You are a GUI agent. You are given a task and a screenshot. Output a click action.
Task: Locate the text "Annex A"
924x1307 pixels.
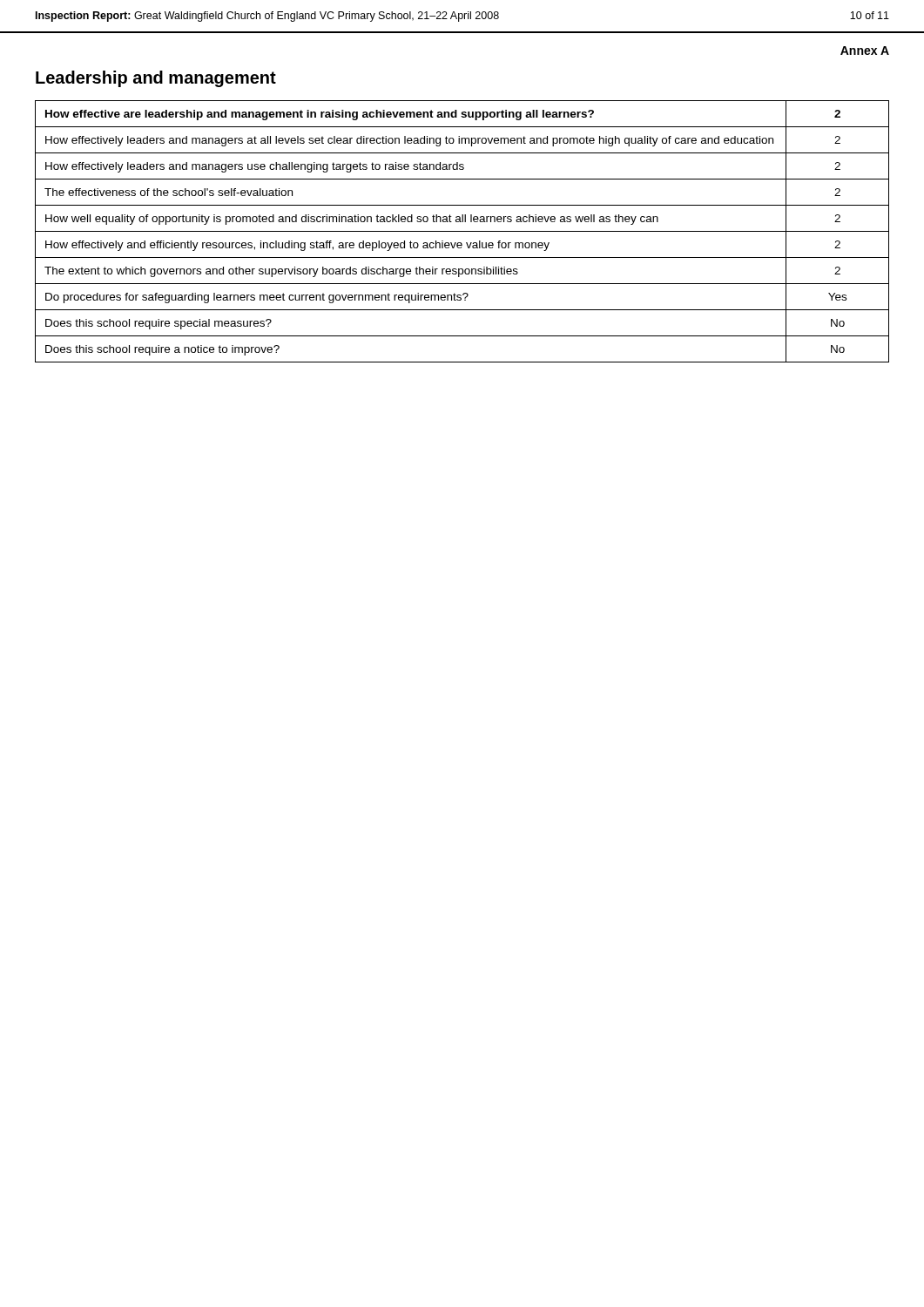coord(865,51)
